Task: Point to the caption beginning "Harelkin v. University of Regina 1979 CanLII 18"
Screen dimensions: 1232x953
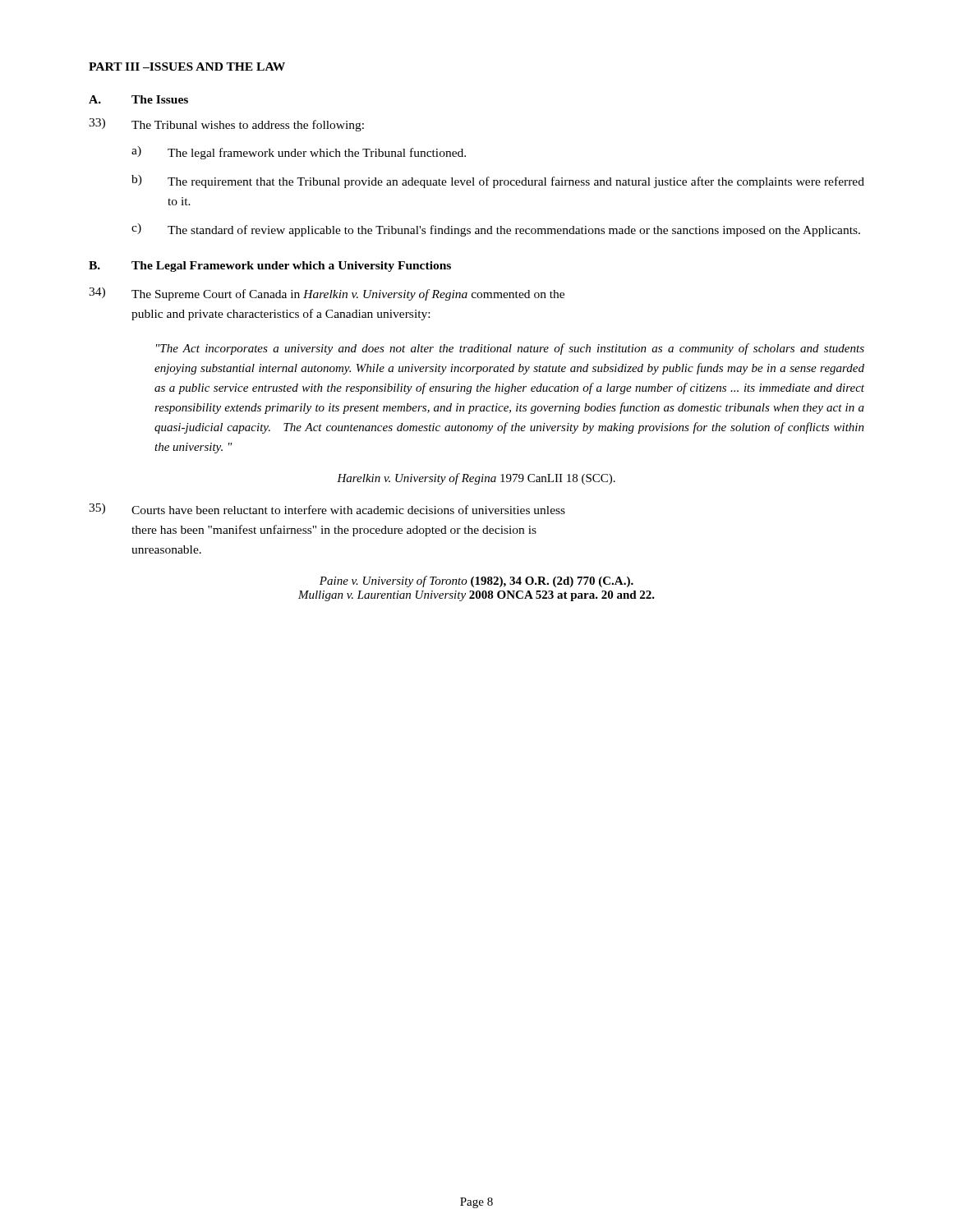Action: point(476,478)
